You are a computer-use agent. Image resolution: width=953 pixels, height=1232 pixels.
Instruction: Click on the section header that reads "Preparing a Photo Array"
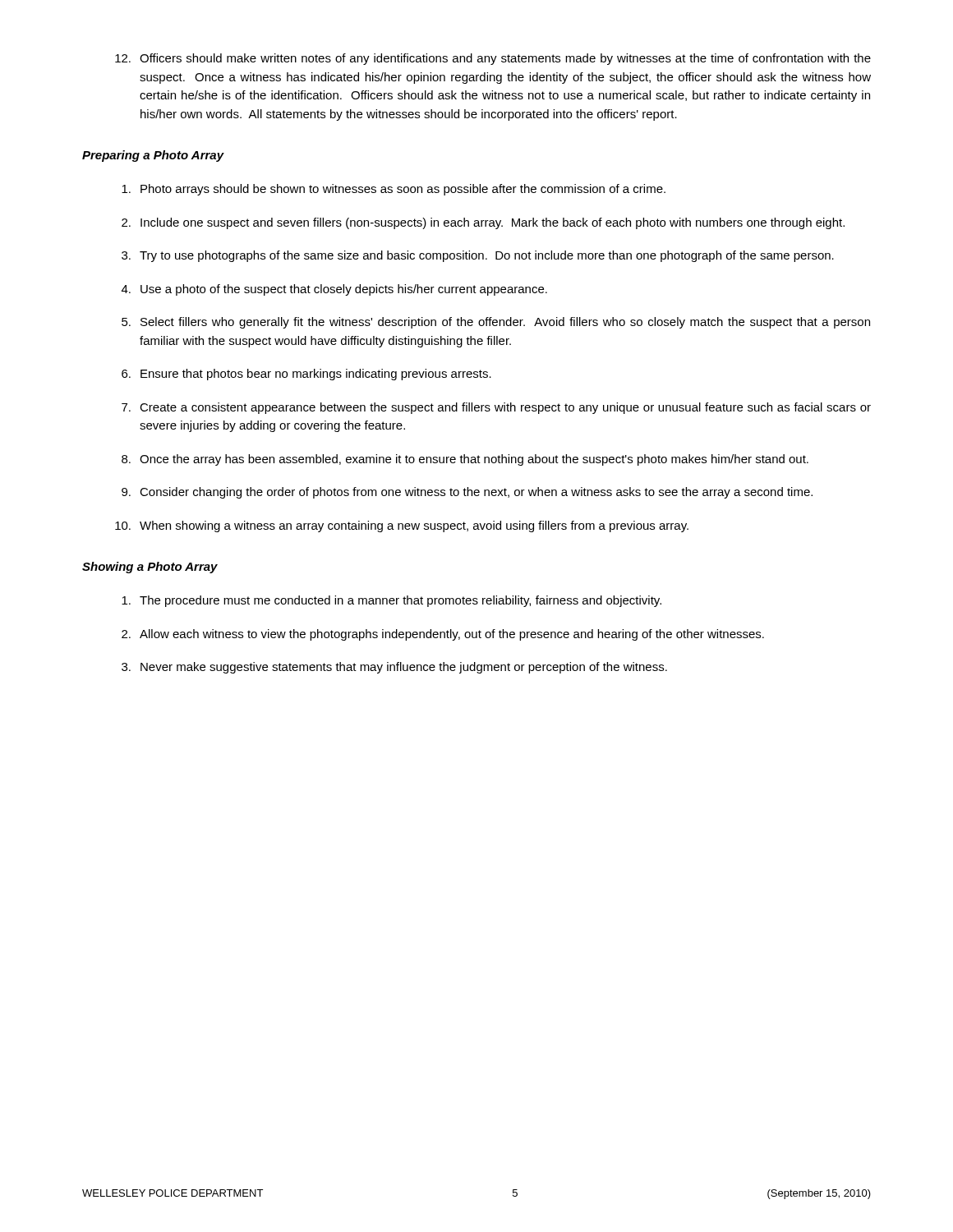click(153, 155)
